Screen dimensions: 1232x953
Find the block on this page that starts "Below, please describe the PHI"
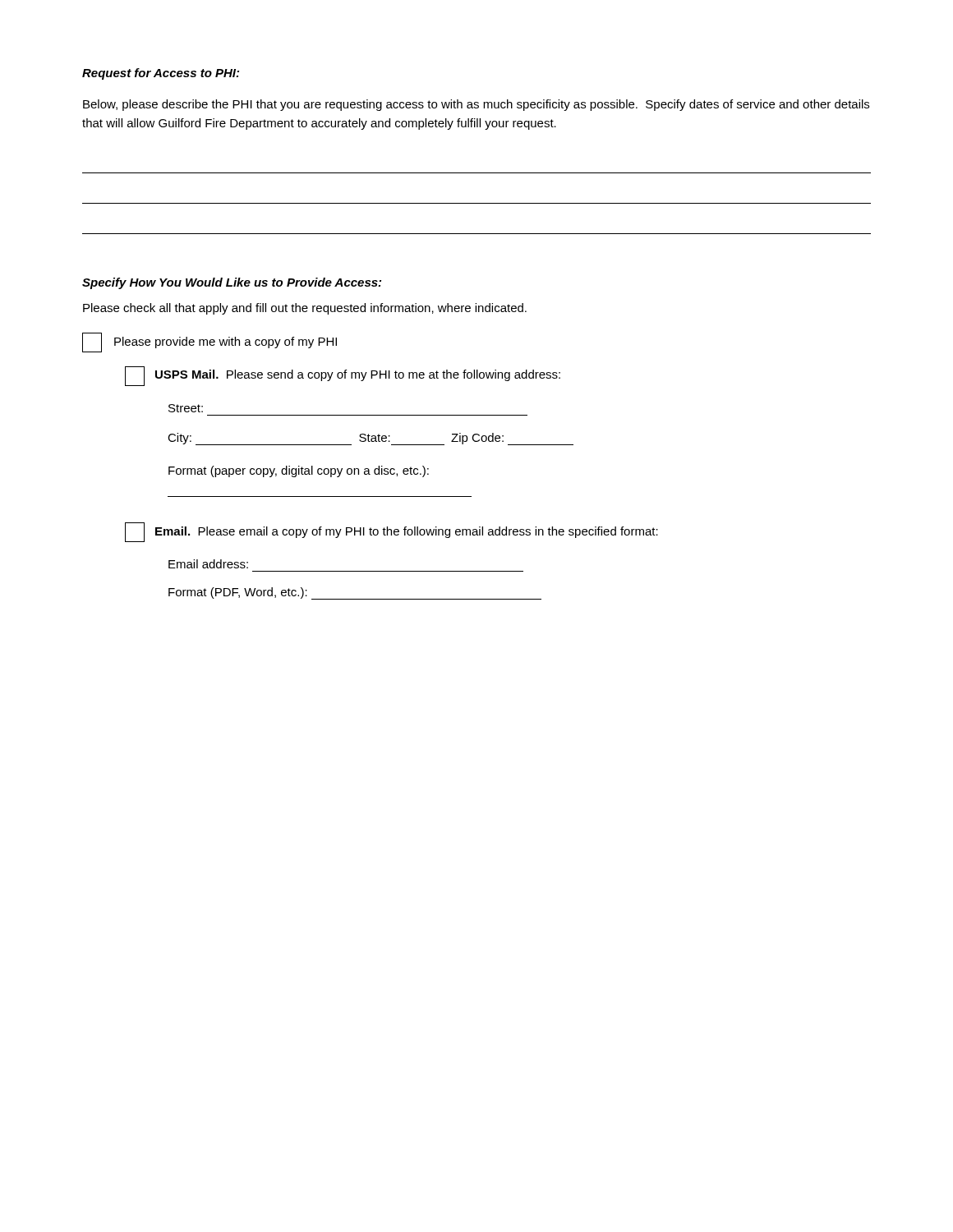click(x=476, y=113)
